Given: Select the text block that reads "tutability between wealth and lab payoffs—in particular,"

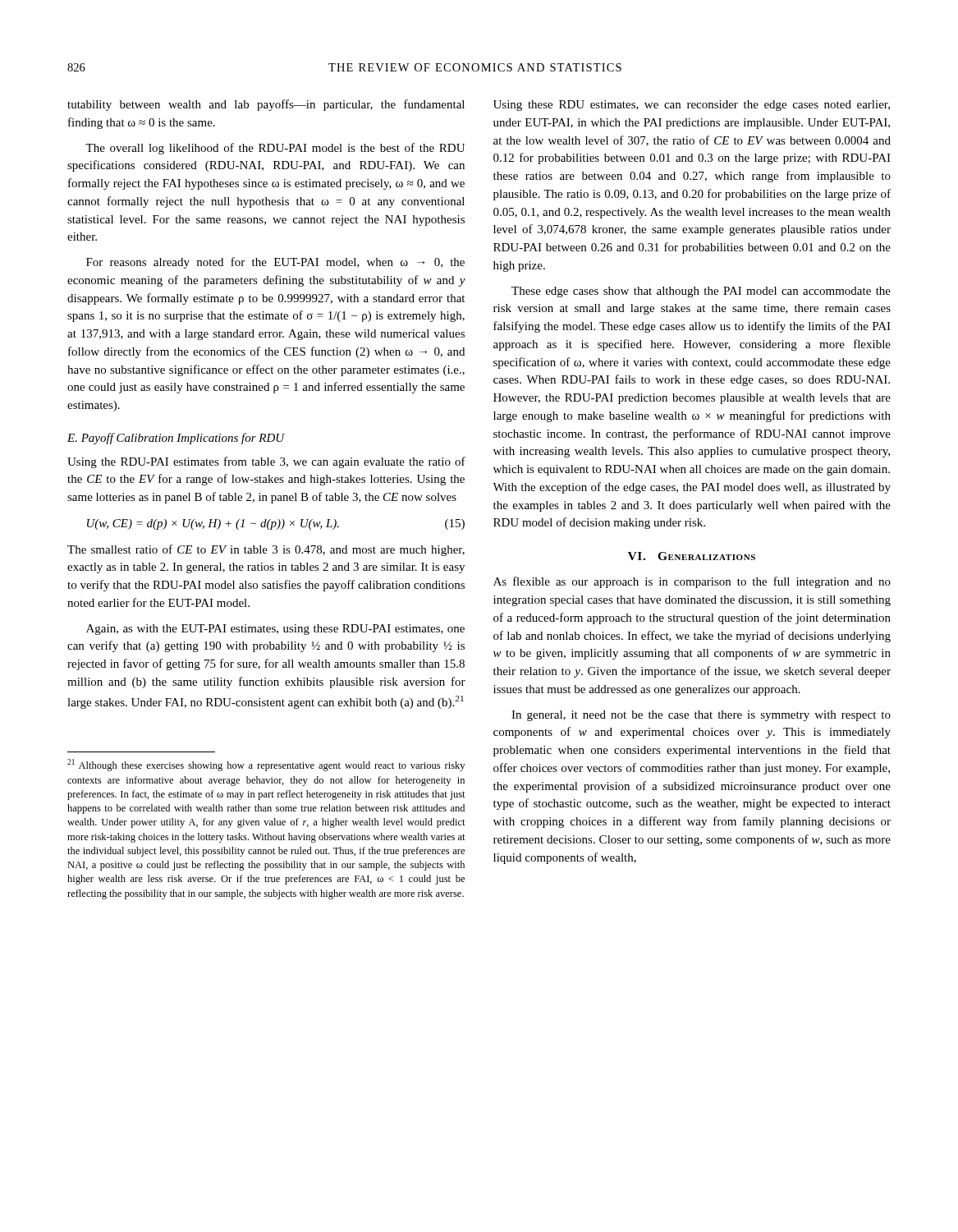Looking at the screenshot, I should 266,255.
